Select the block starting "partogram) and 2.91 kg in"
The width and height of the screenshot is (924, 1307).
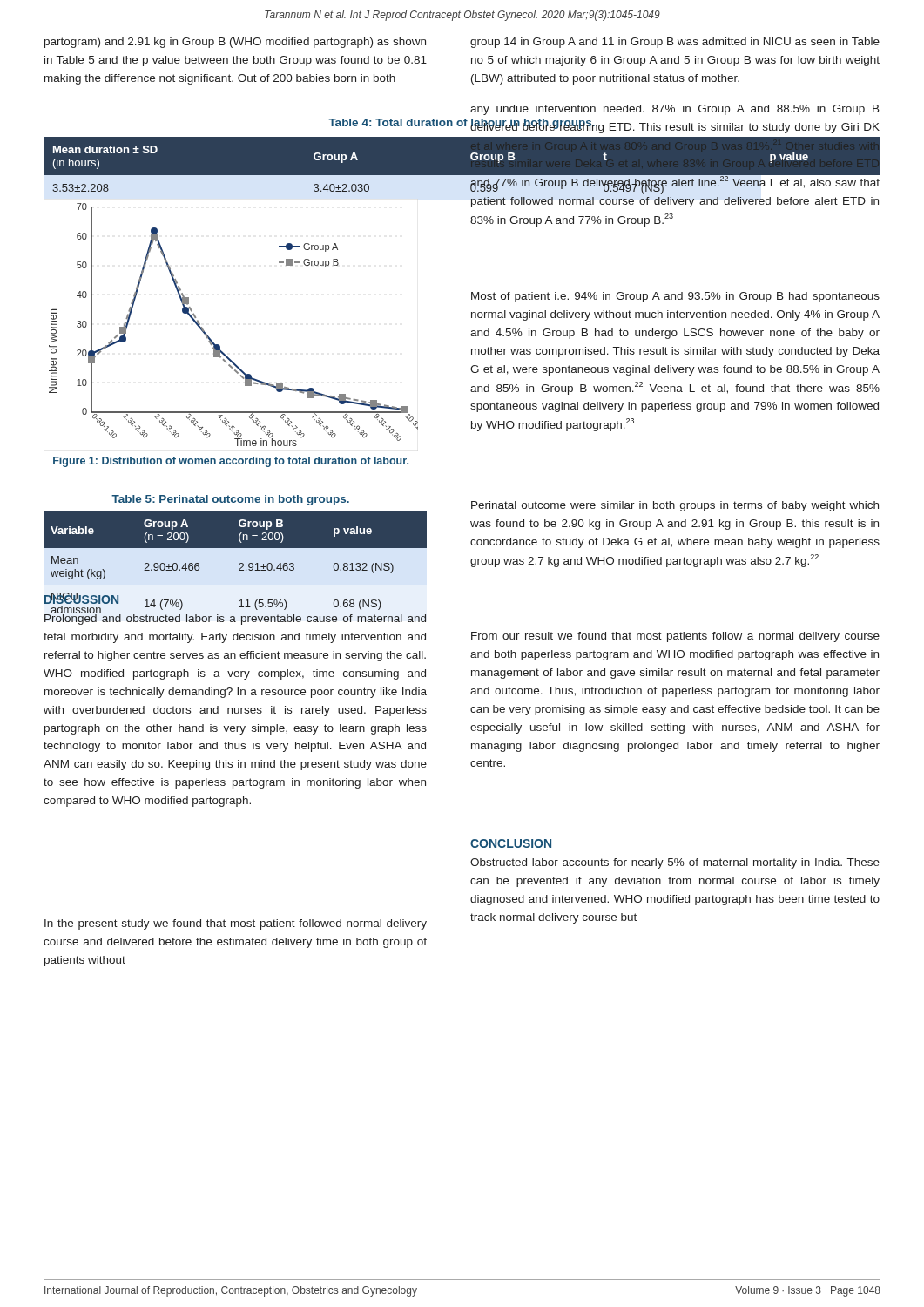coord(235,60)
